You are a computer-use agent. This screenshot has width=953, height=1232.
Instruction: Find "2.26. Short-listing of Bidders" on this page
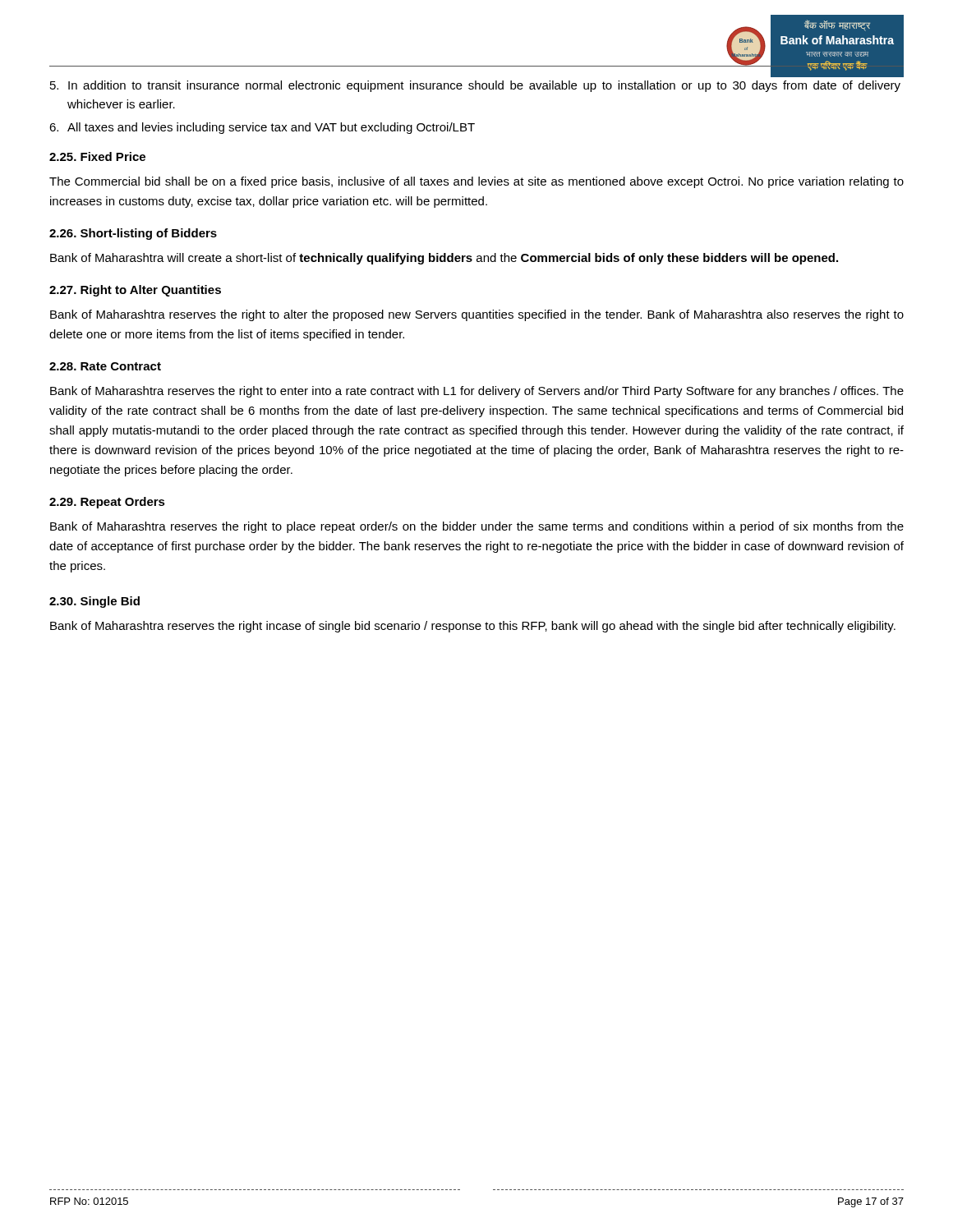[x=133, y=233]
